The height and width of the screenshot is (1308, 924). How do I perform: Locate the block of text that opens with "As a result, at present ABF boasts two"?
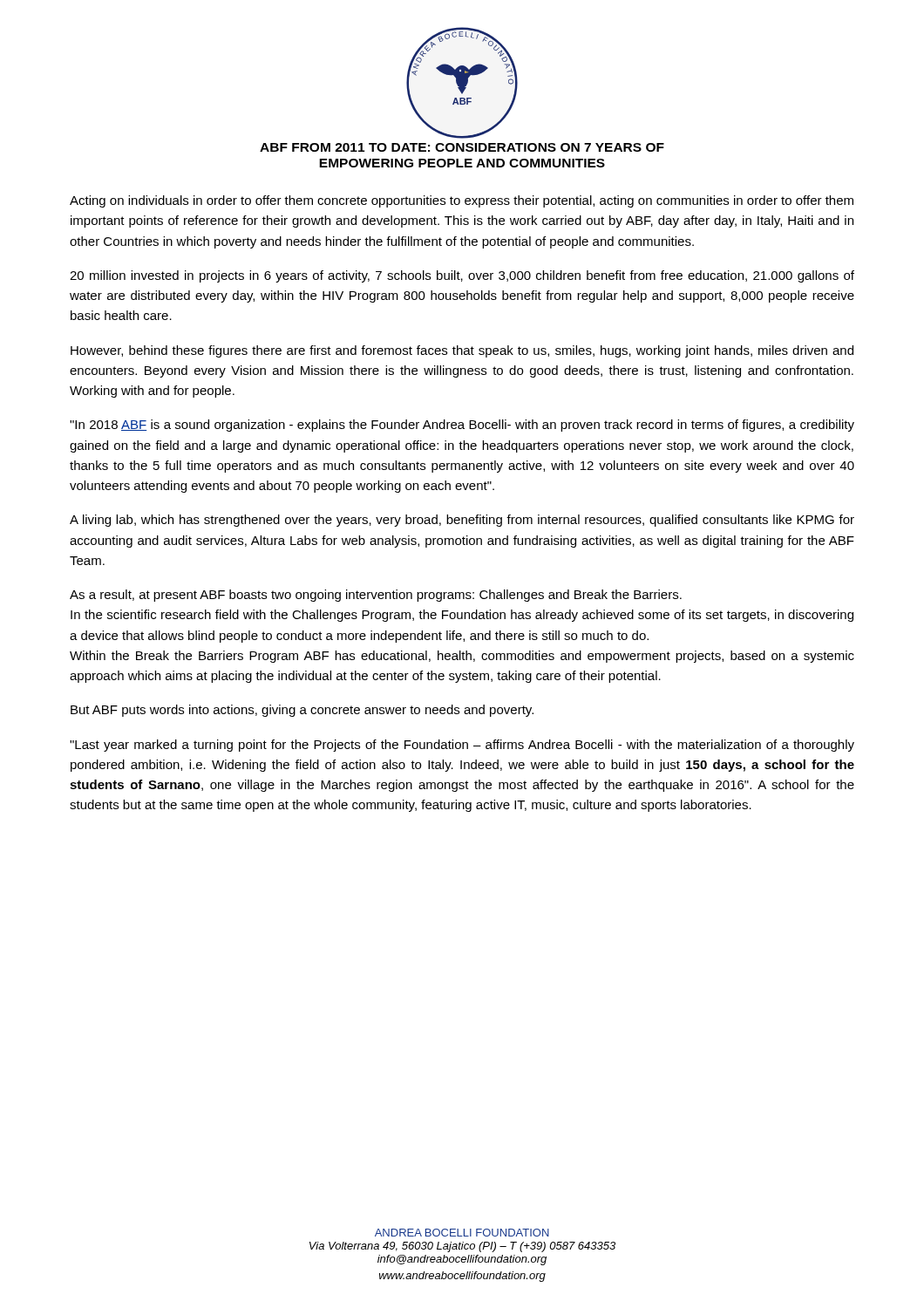(376, 594)
